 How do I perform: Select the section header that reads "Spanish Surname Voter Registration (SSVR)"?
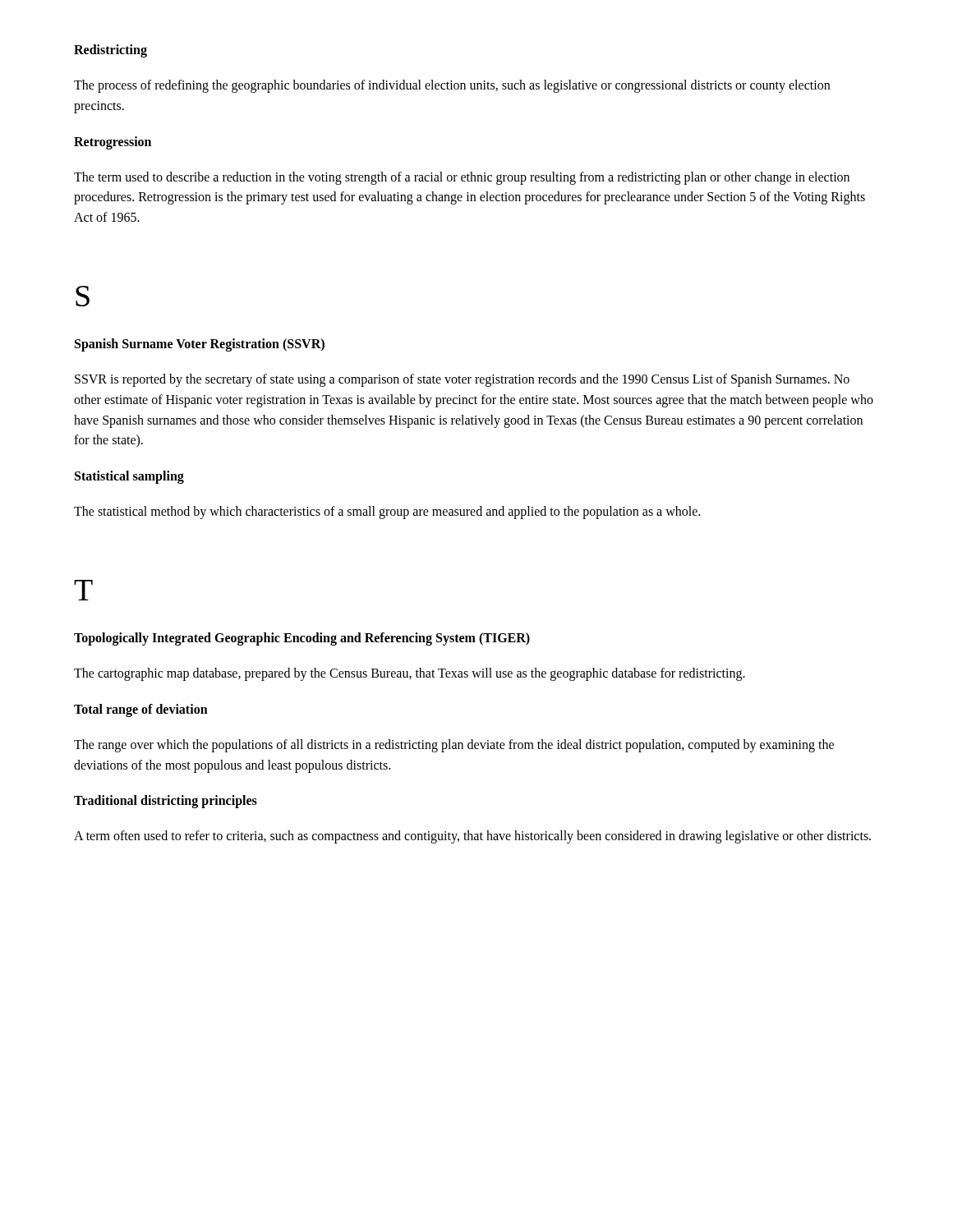[x=200, y=345]
